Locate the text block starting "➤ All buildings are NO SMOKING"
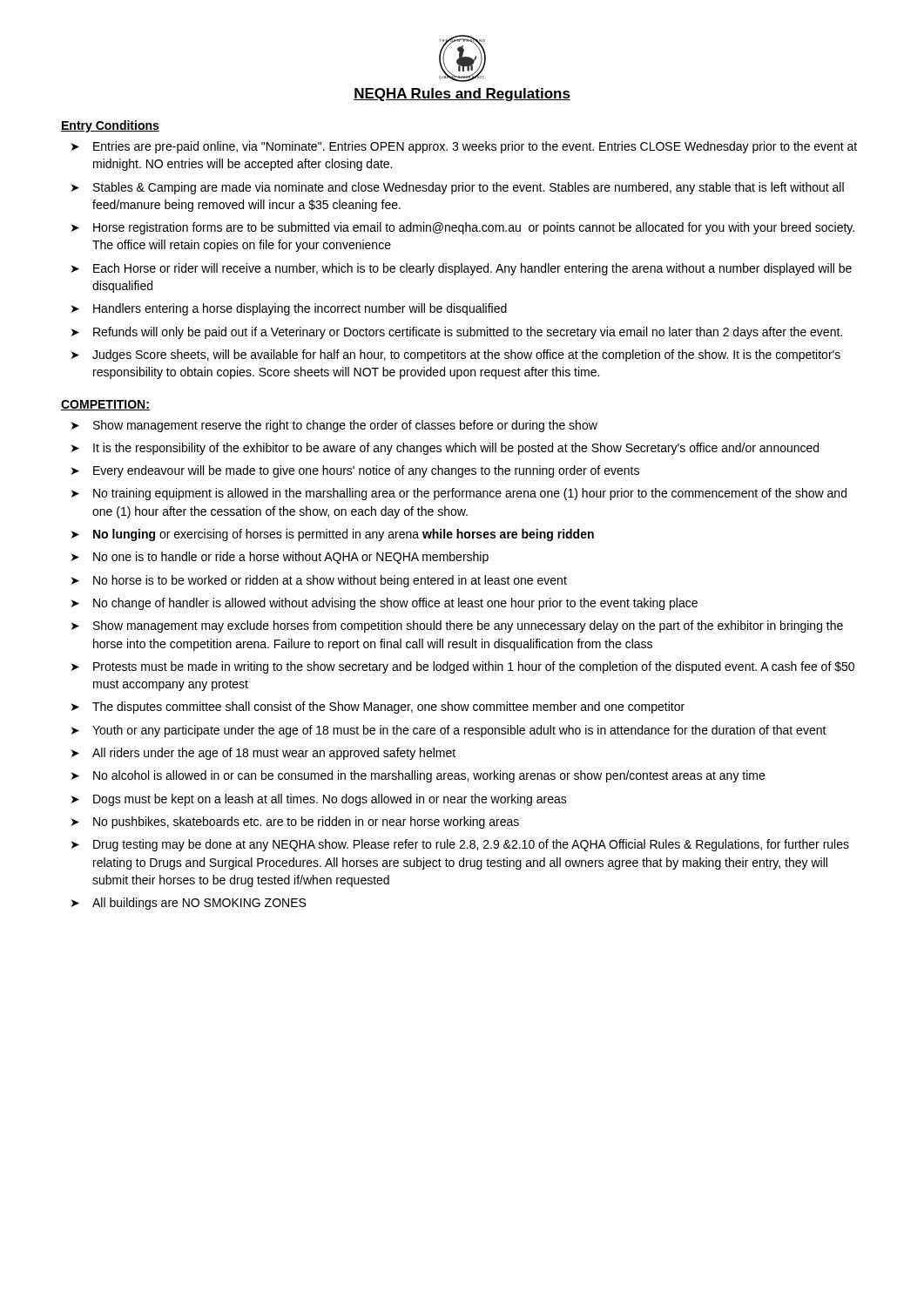This screenshot has width=924, height=1307. pyautogui.click(x=189, y=904)
